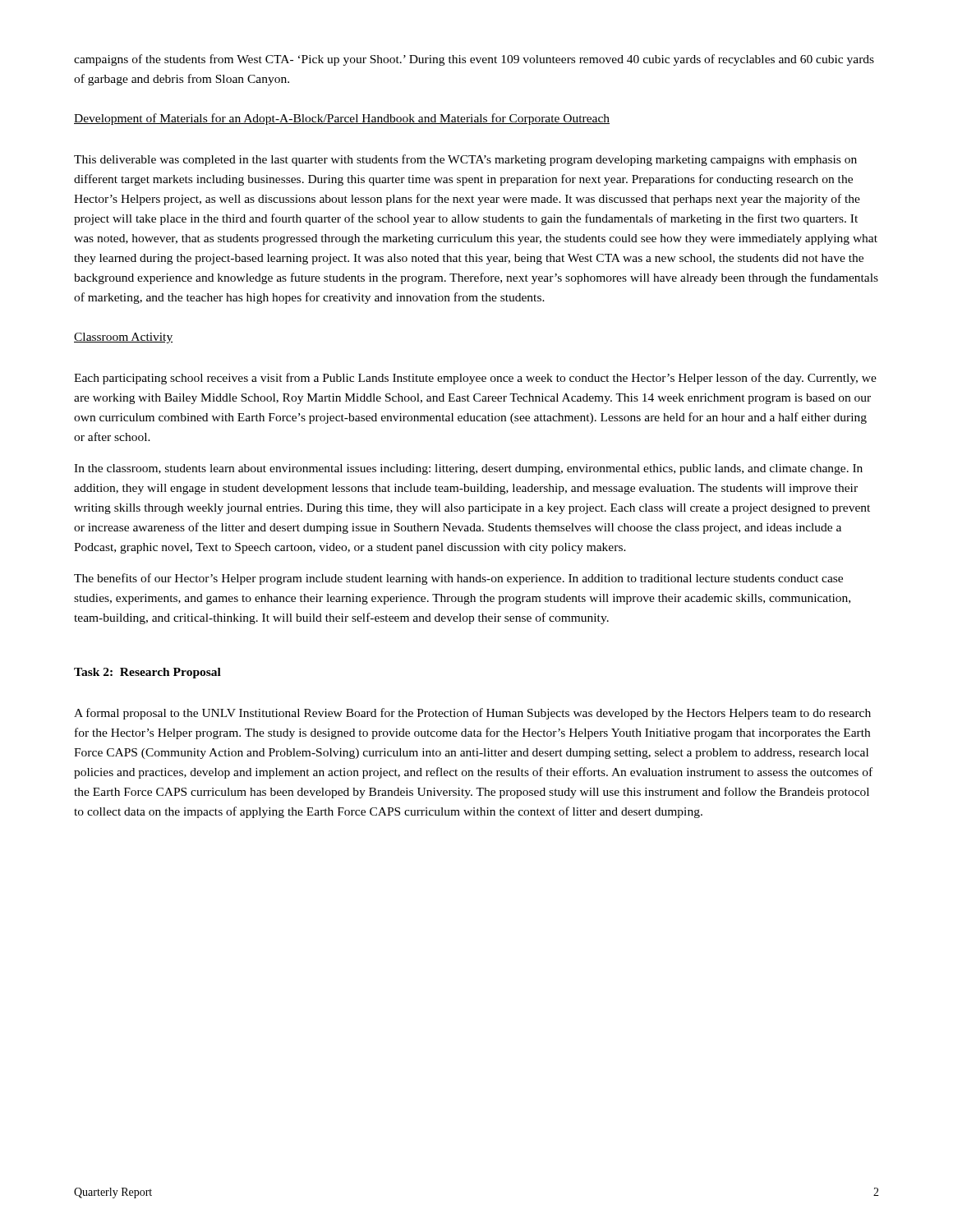The width and height of the screenshot is (953, 1232).
Task: Select the block starting "Task 2: Research Proposal"
Action: [x=147, y=672]
